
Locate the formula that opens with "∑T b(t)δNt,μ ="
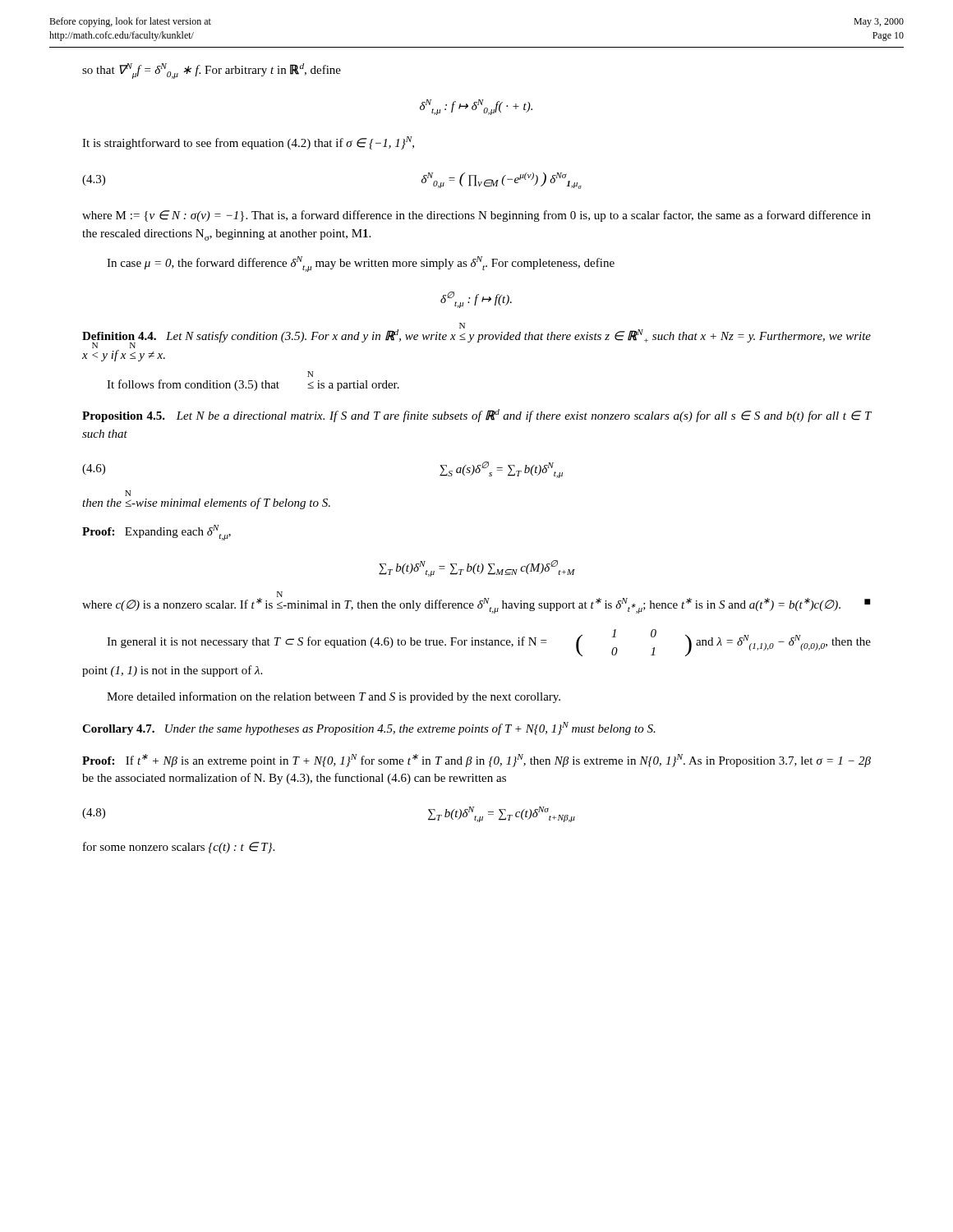(476, 568)
